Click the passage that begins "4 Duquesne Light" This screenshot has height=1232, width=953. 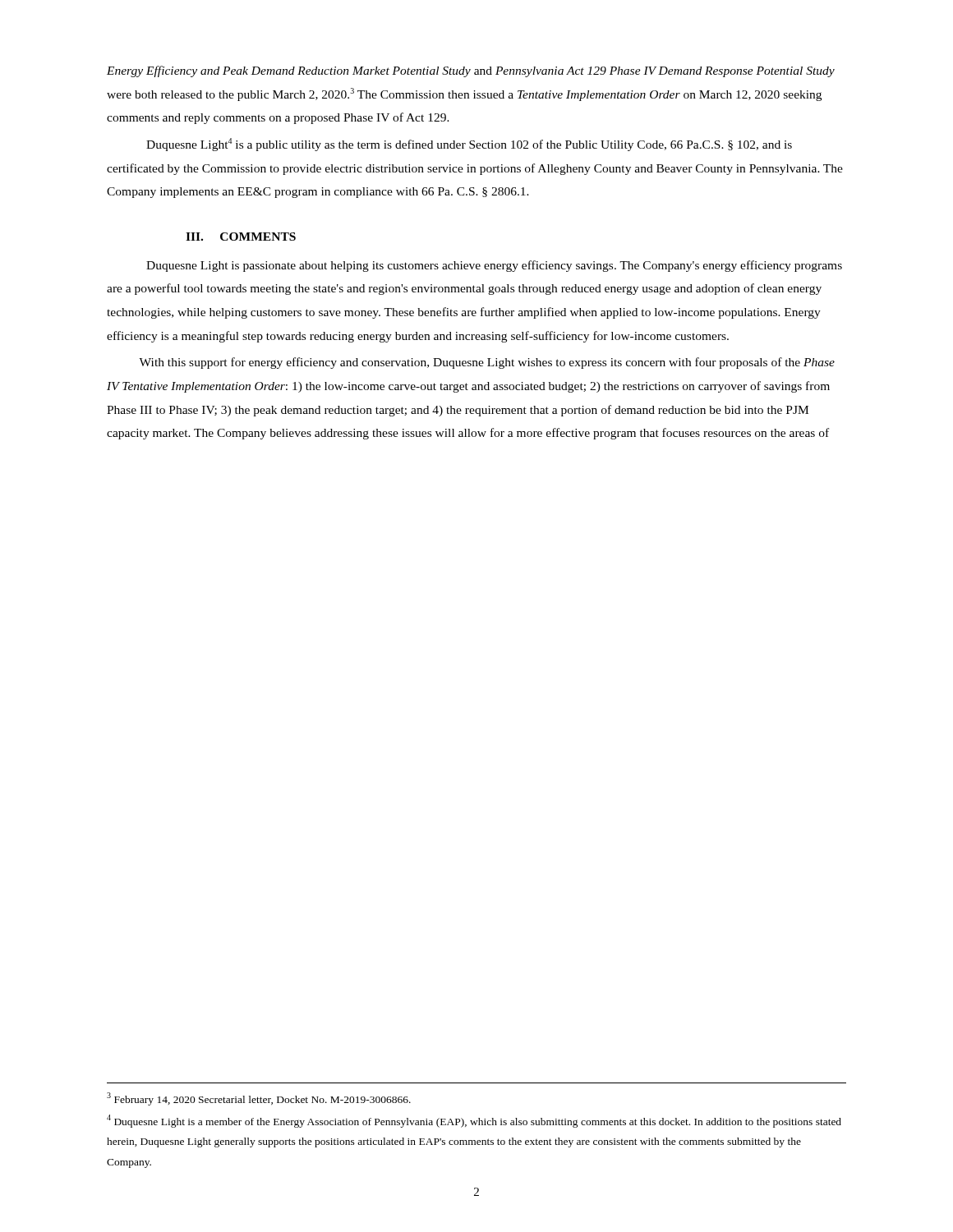click(x=476, y=1142)
